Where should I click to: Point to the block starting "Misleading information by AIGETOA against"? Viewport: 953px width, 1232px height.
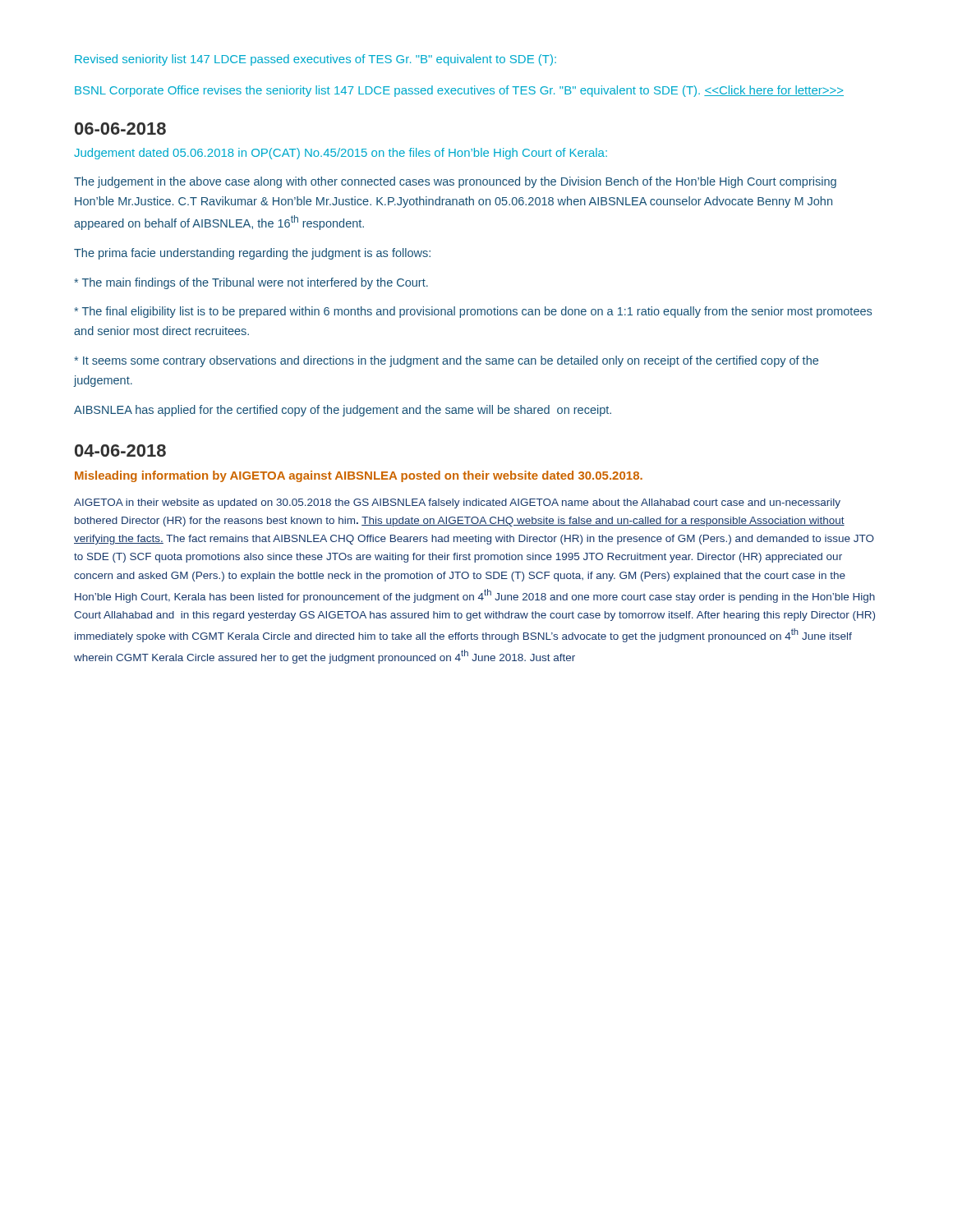tap(358, 475)
